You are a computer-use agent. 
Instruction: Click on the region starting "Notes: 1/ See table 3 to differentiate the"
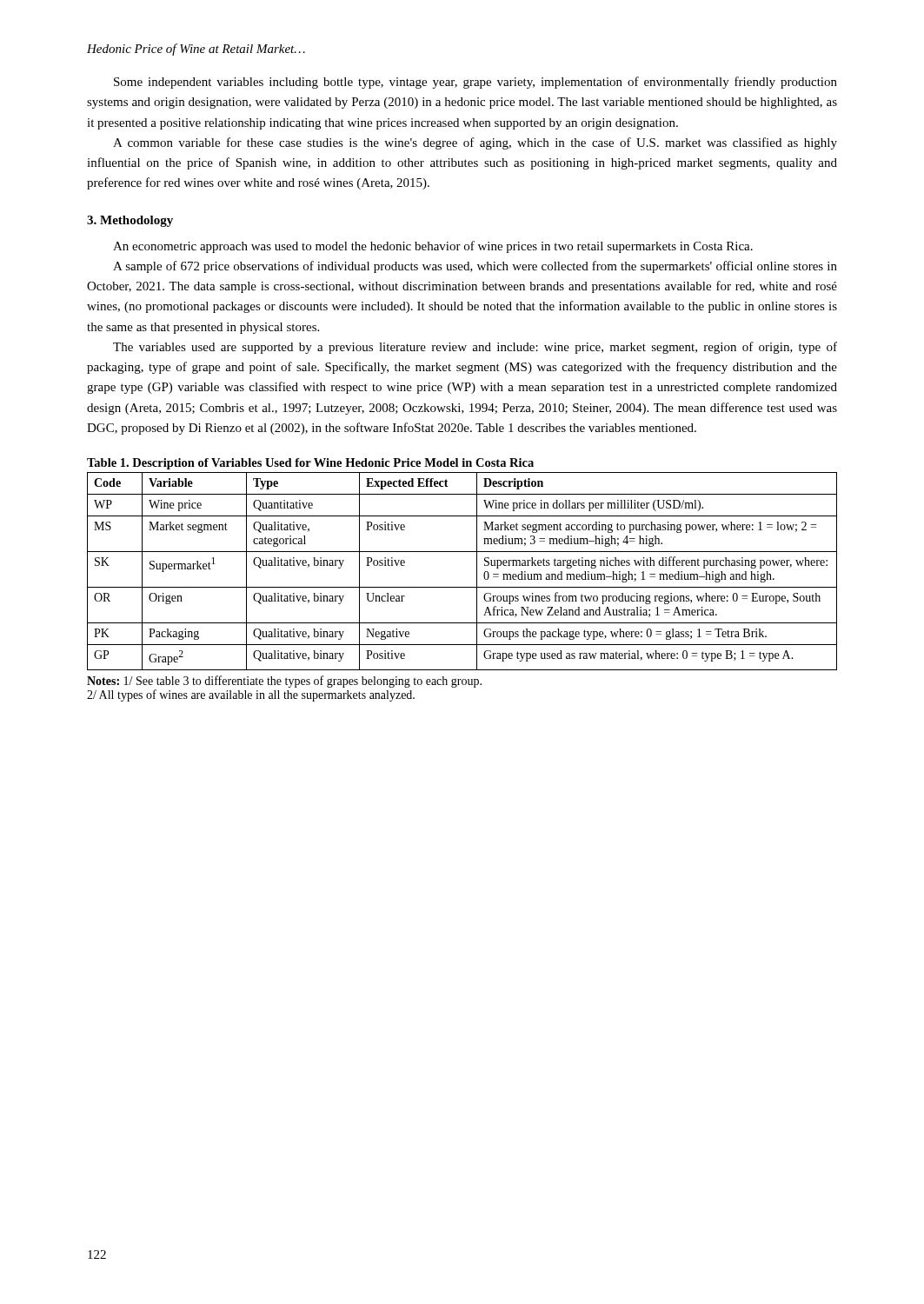285,688
